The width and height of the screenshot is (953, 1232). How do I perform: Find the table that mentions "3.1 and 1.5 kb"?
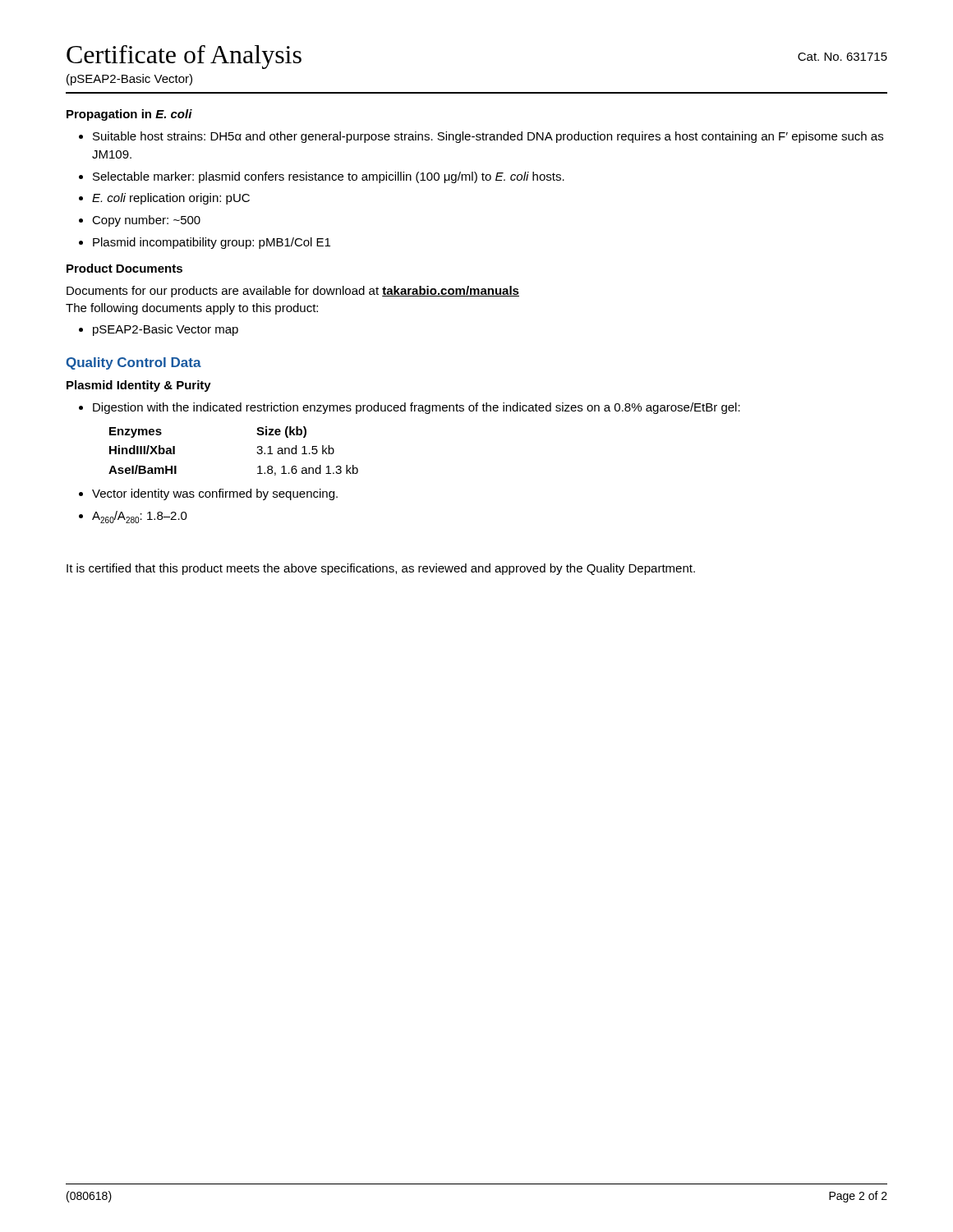pos(490,450)
